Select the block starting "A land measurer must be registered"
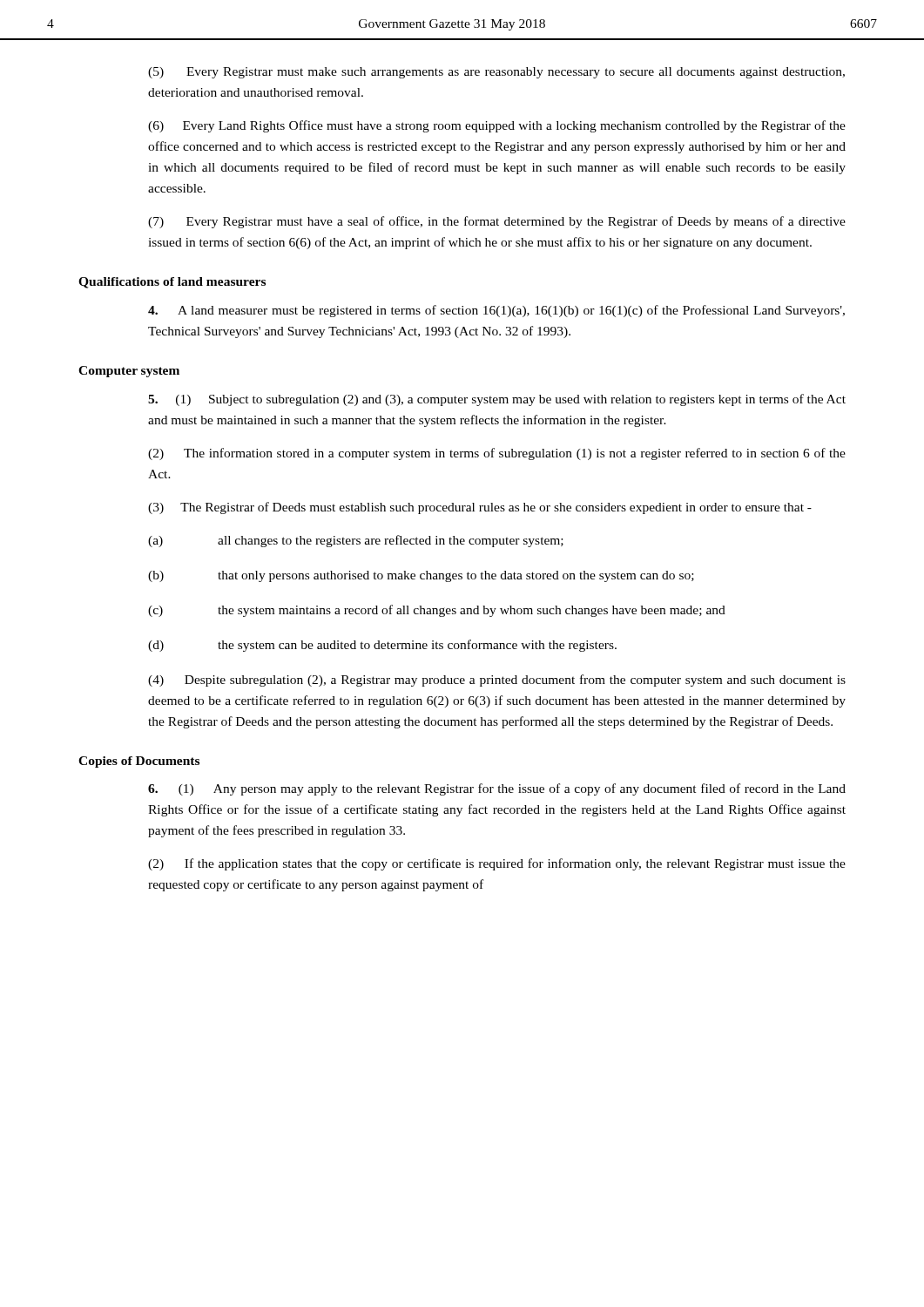924x1307 pixels. [x=497, y=320]
